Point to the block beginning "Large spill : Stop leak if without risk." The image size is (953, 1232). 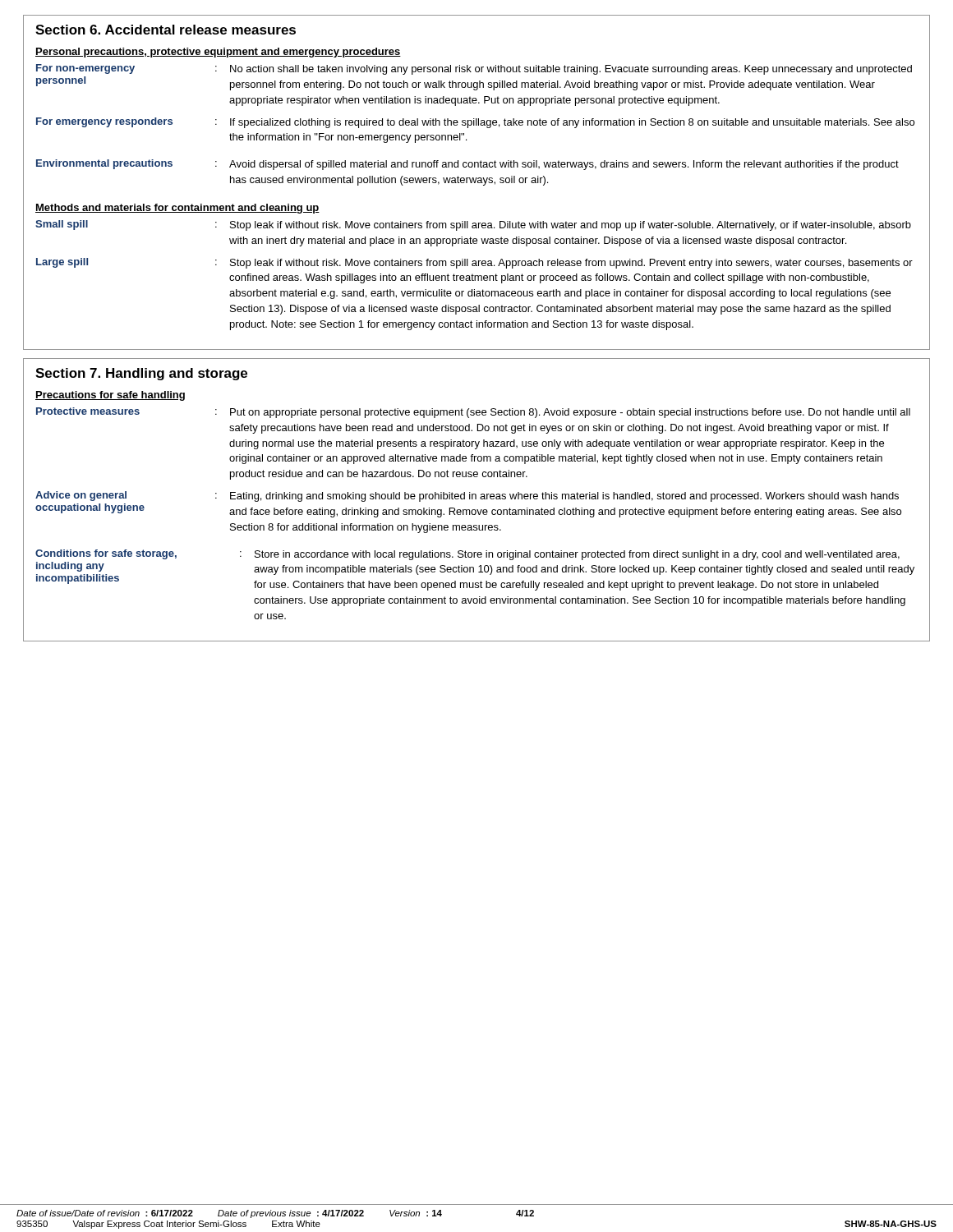click(476, 294)
